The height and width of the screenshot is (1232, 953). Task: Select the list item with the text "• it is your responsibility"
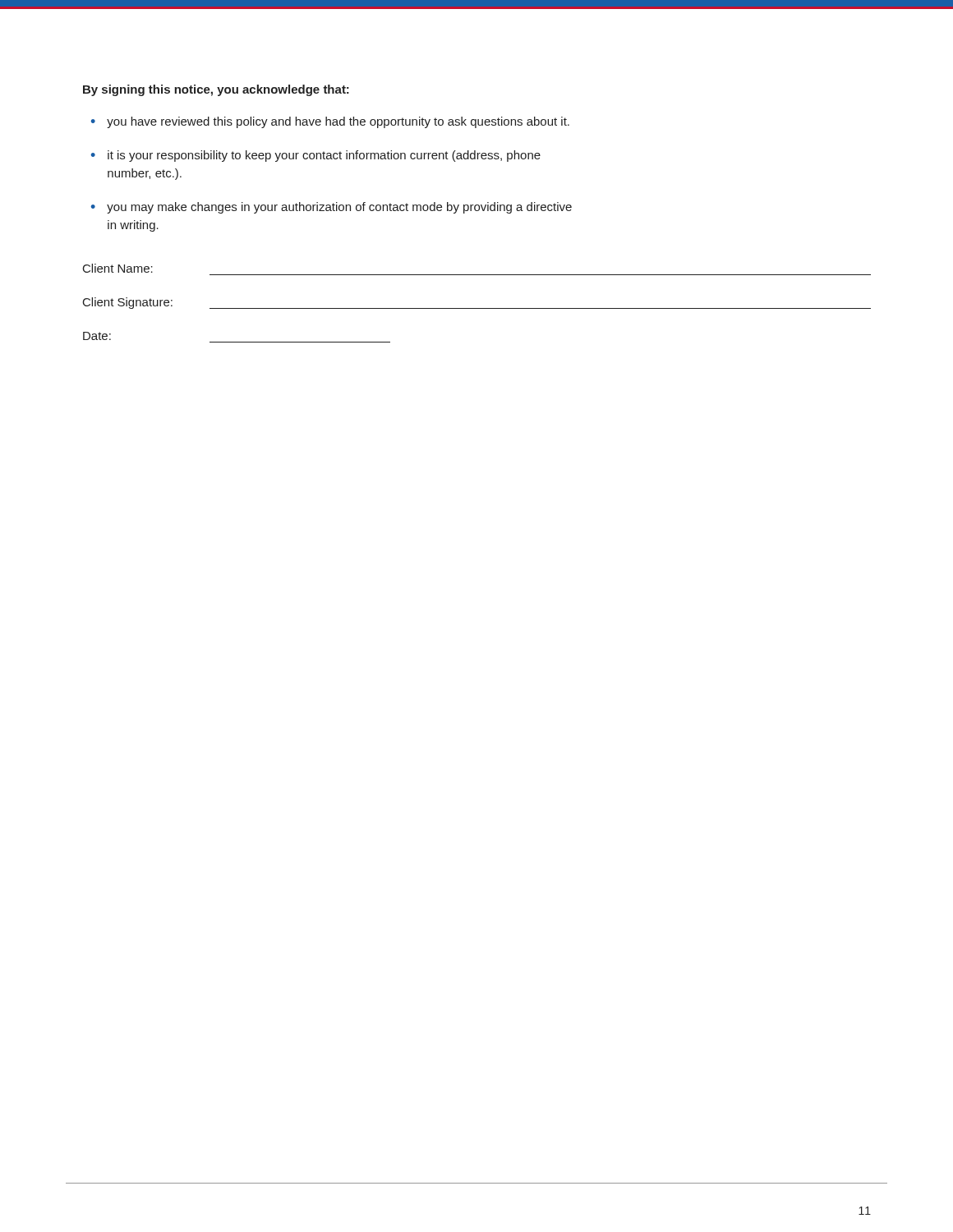coord(315,164)
